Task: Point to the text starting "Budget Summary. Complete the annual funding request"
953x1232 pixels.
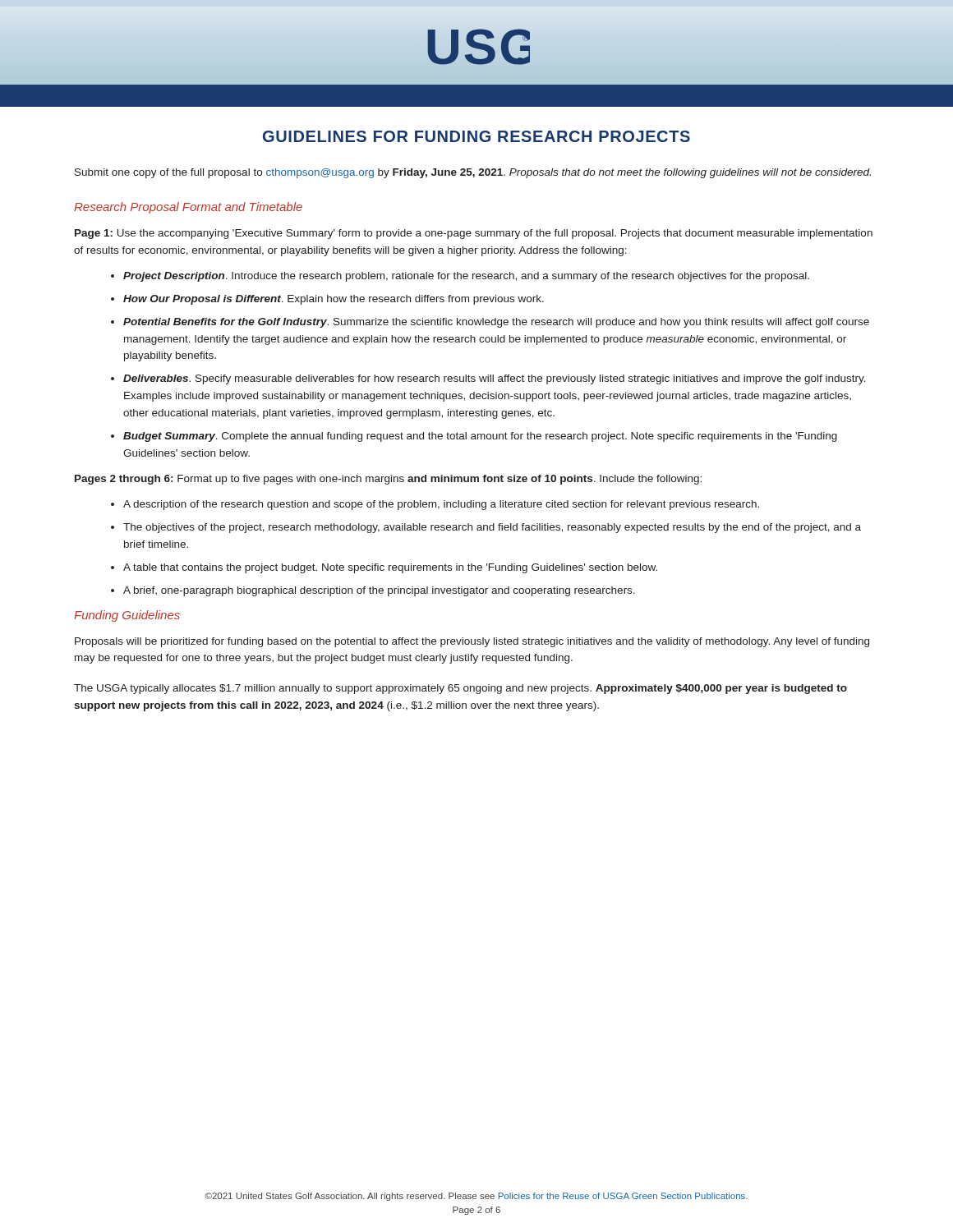Action: (x=480, y=444)
